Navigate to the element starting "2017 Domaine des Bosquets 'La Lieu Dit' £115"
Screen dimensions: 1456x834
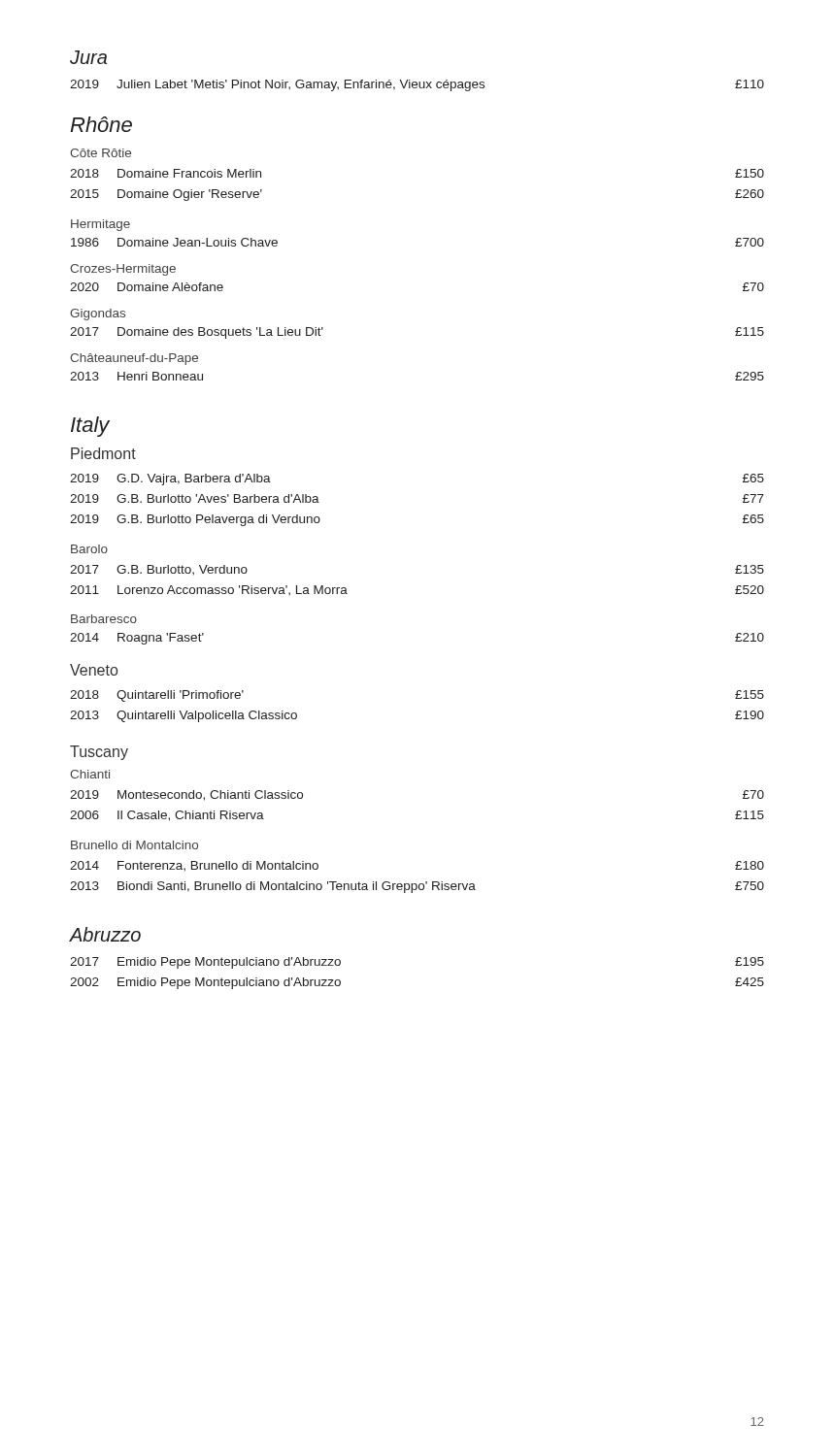coord(82,334)
